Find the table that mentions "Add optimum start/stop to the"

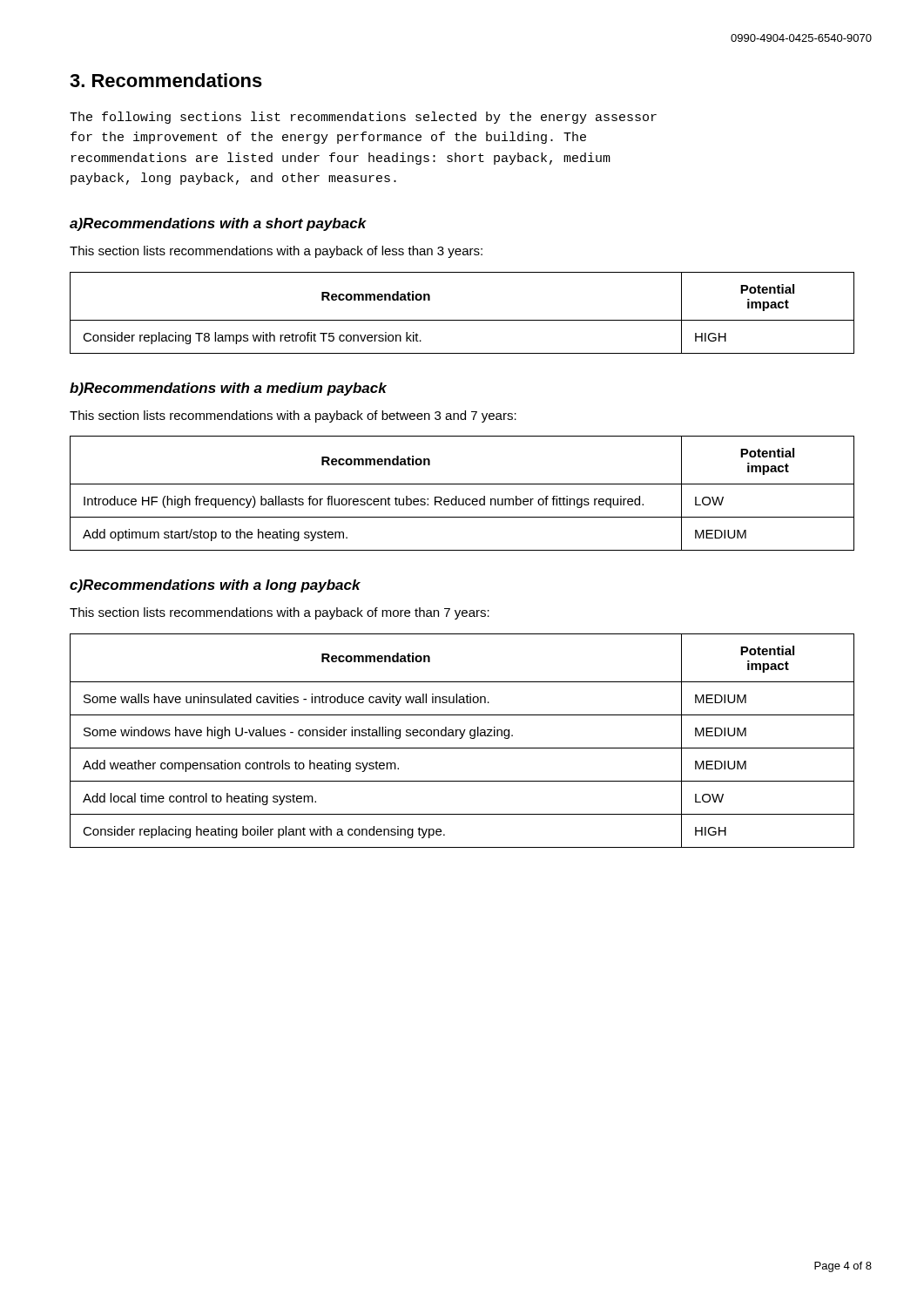[x=462, y=493]
